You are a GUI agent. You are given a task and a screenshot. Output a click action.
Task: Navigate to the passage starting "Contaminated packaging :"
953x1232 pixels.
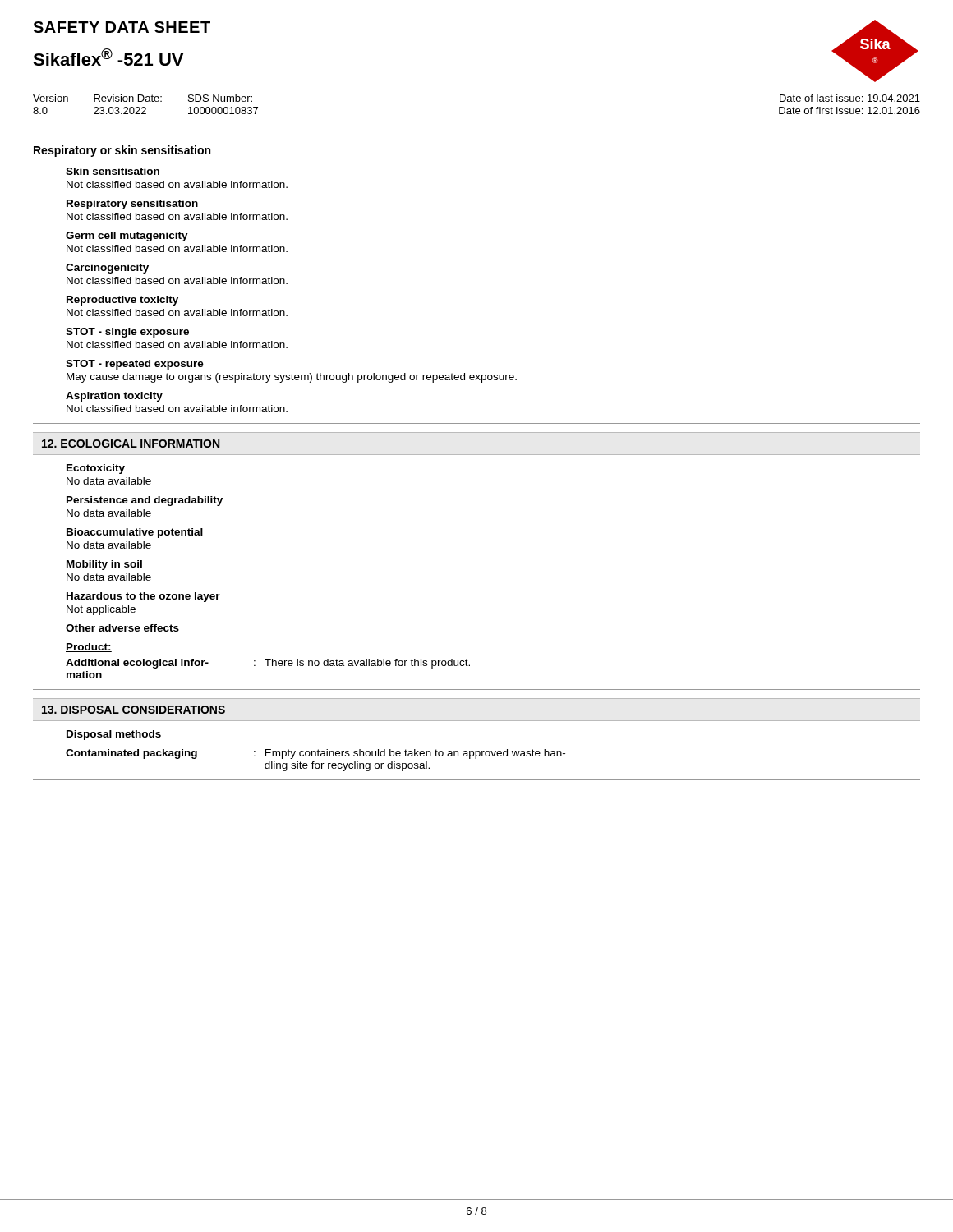point(493,759)
